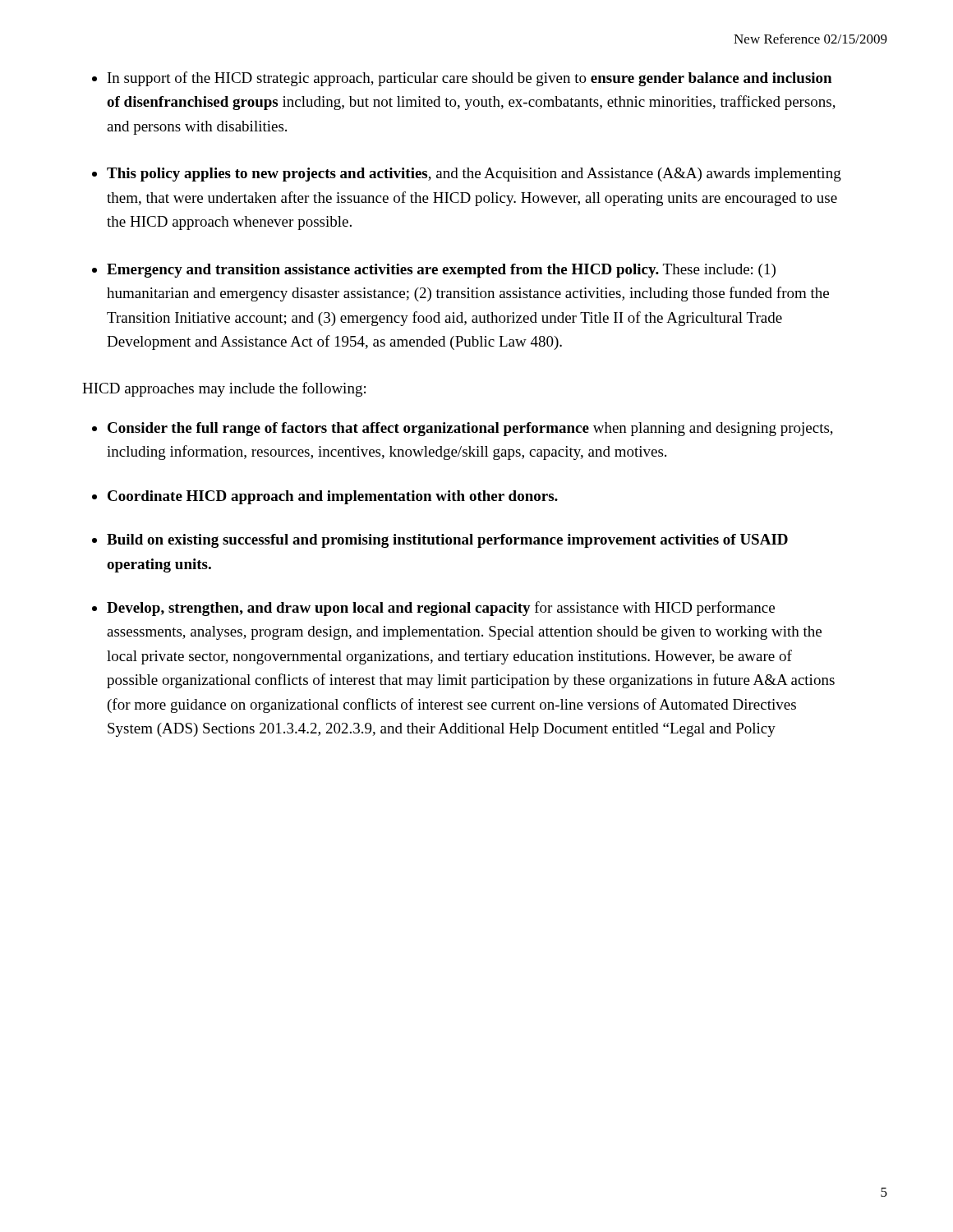Navigate to the block starting "Consider the full range"

click(470, 439)
